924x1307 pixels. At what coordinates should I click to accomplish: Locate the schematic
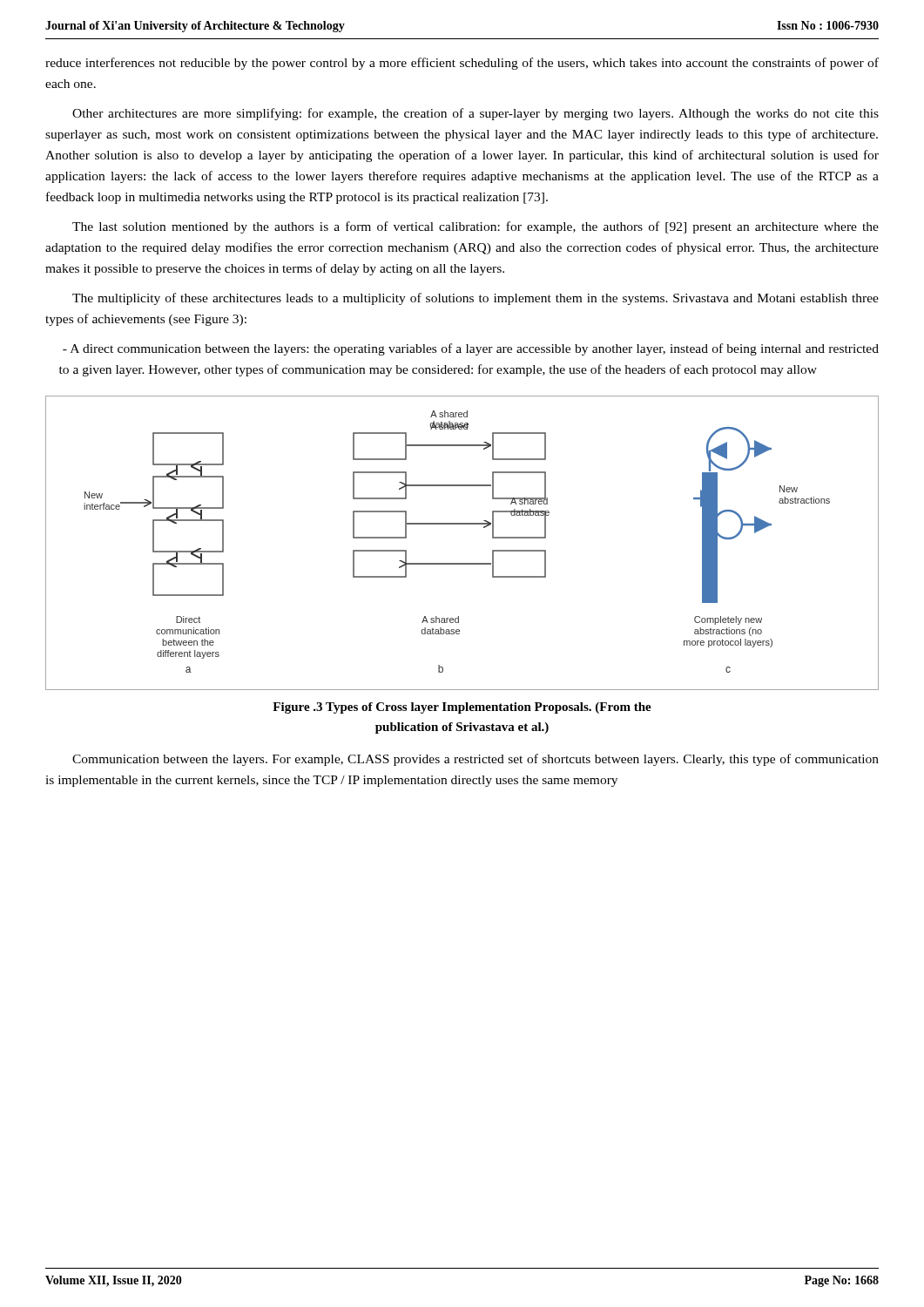pos(462,543)
